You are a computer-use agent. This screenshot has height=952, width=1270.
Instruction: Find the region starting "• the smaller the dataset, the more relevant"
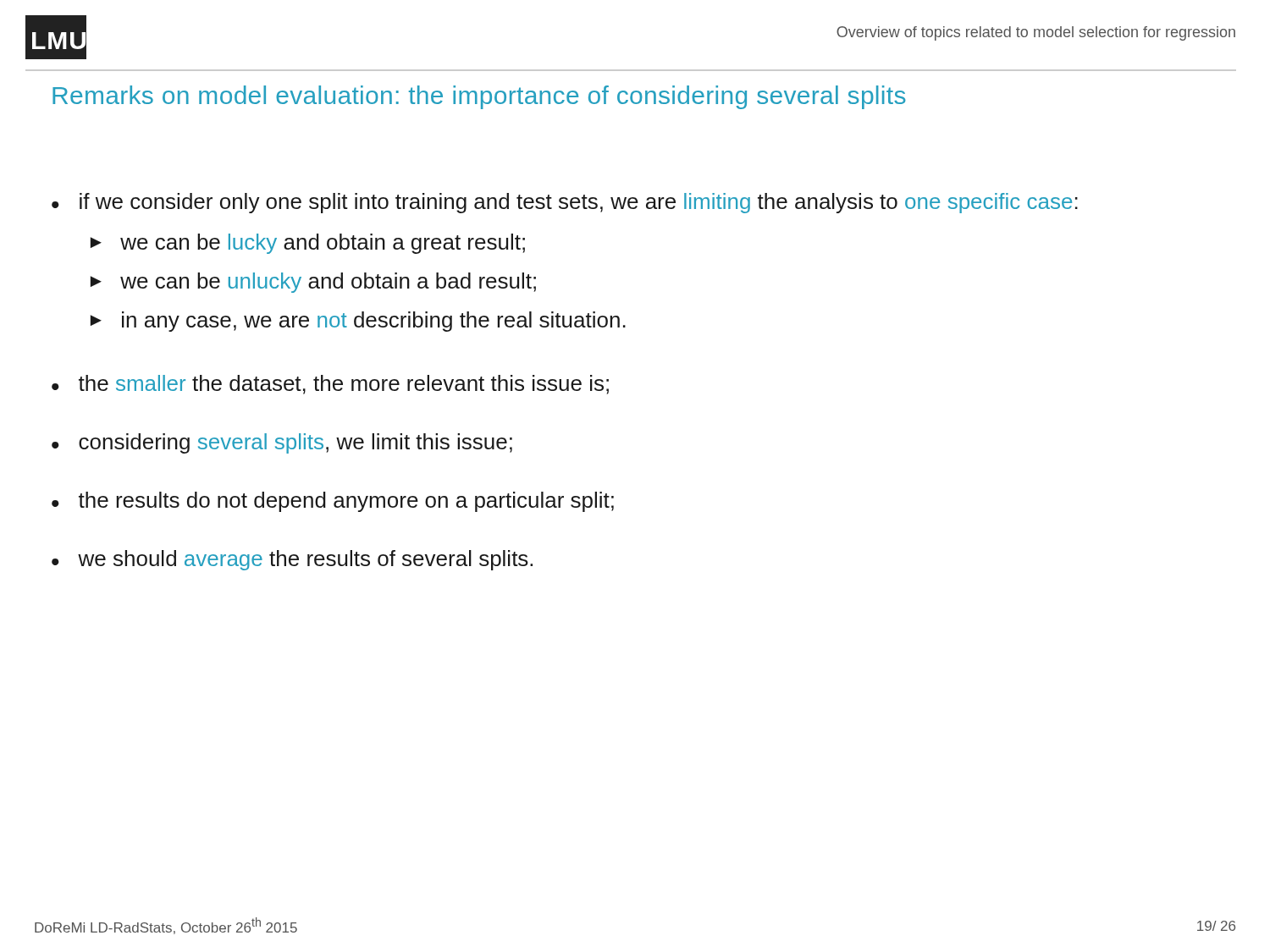click(330, 385)
